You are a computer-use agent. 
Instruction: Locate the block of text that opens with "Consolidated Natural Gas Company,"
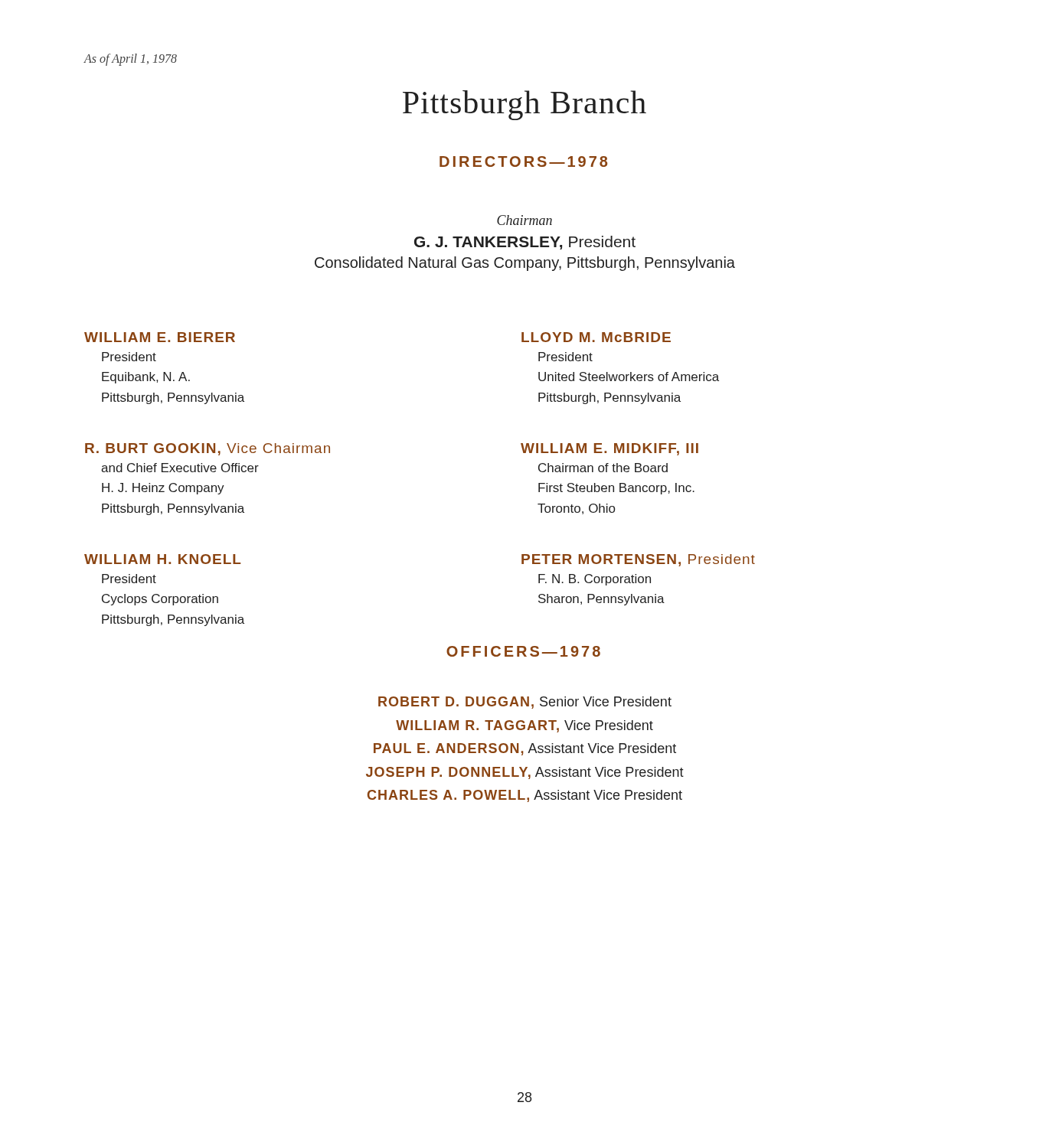(524, 262)
